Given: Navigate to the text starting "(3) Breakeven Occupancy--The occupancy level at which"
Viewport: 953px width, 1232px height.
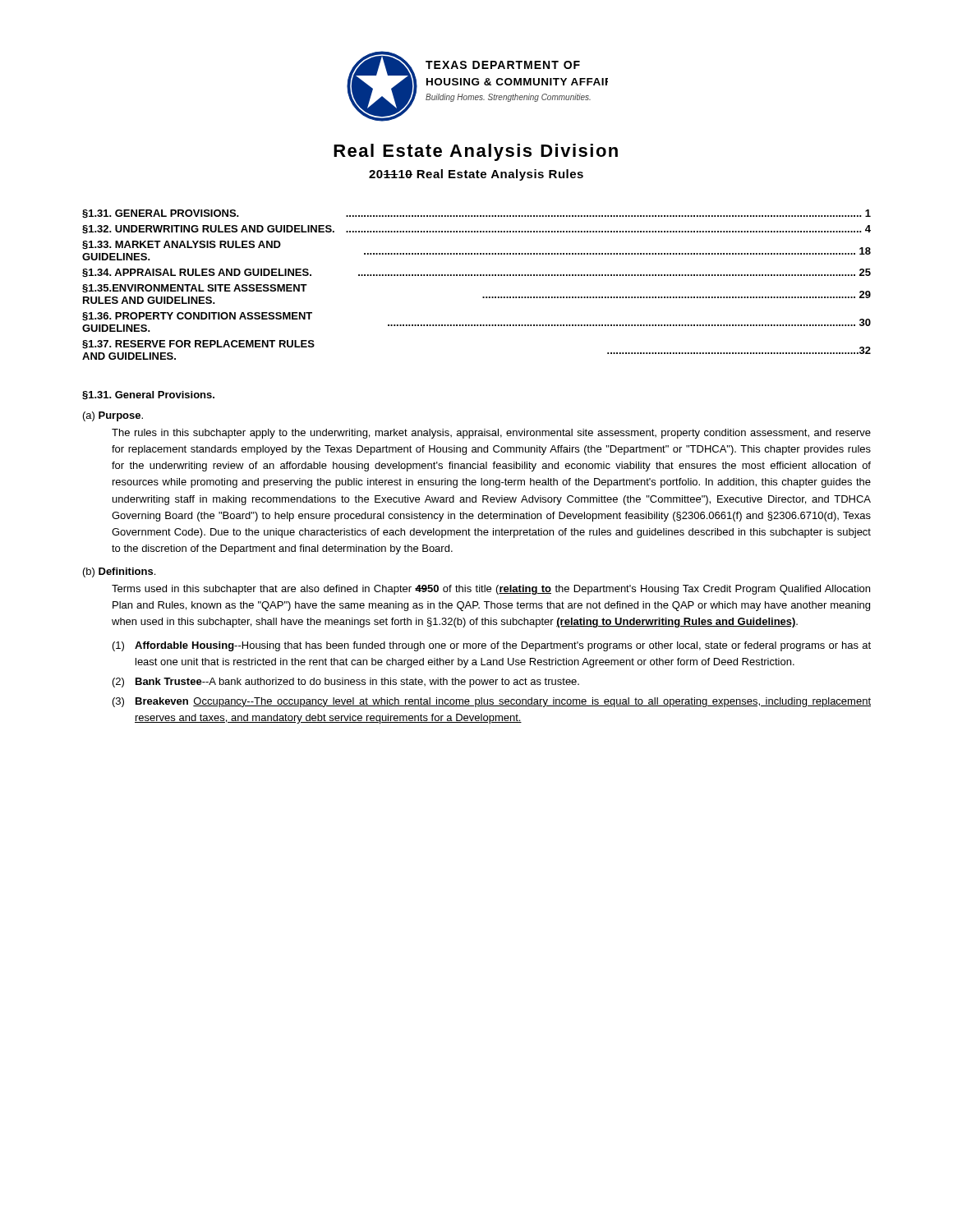Looking at the screenshot, I should [491, 710].
